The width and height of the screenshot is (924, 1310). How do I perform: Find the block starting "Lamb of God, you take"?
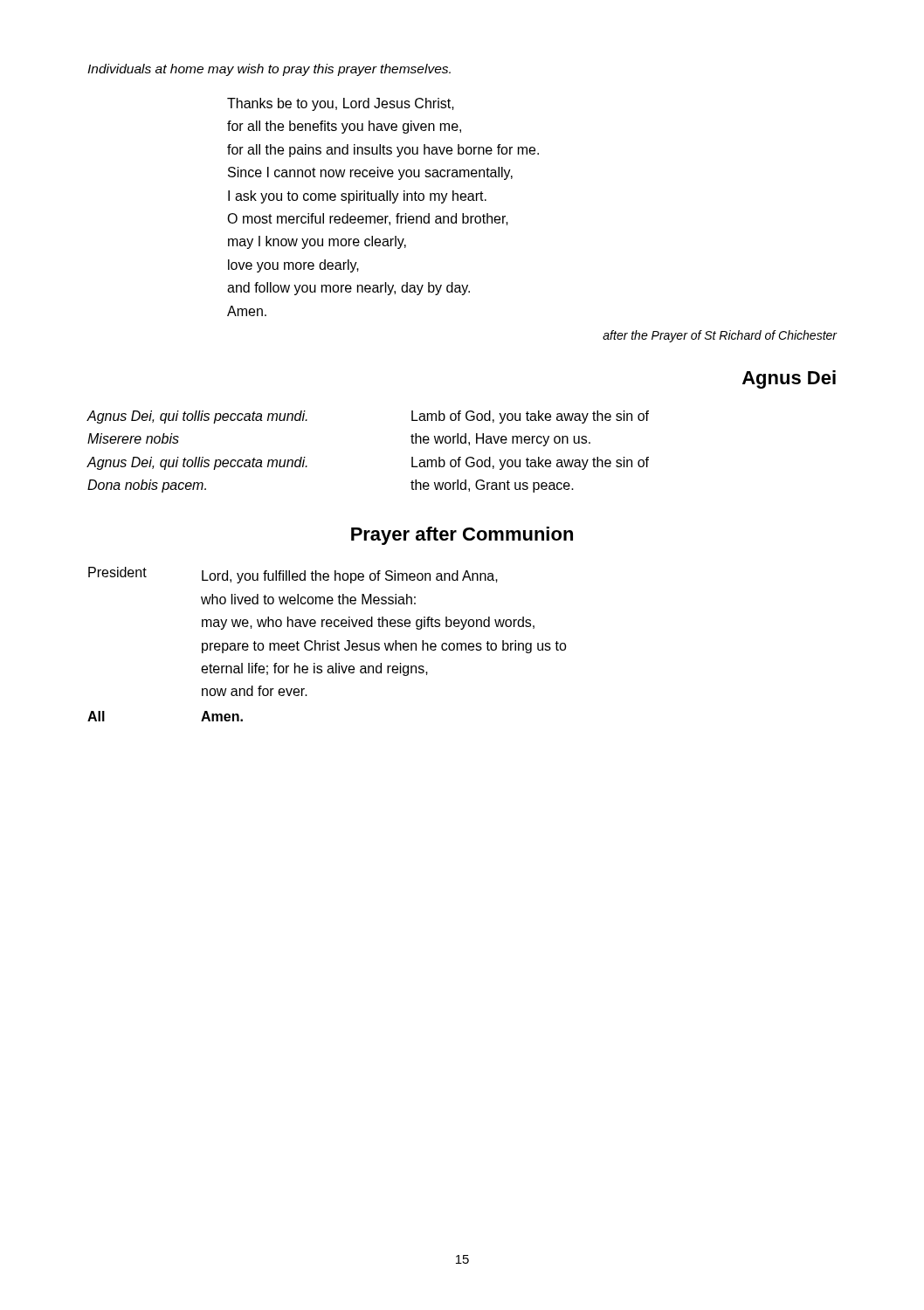coord(530,451)
